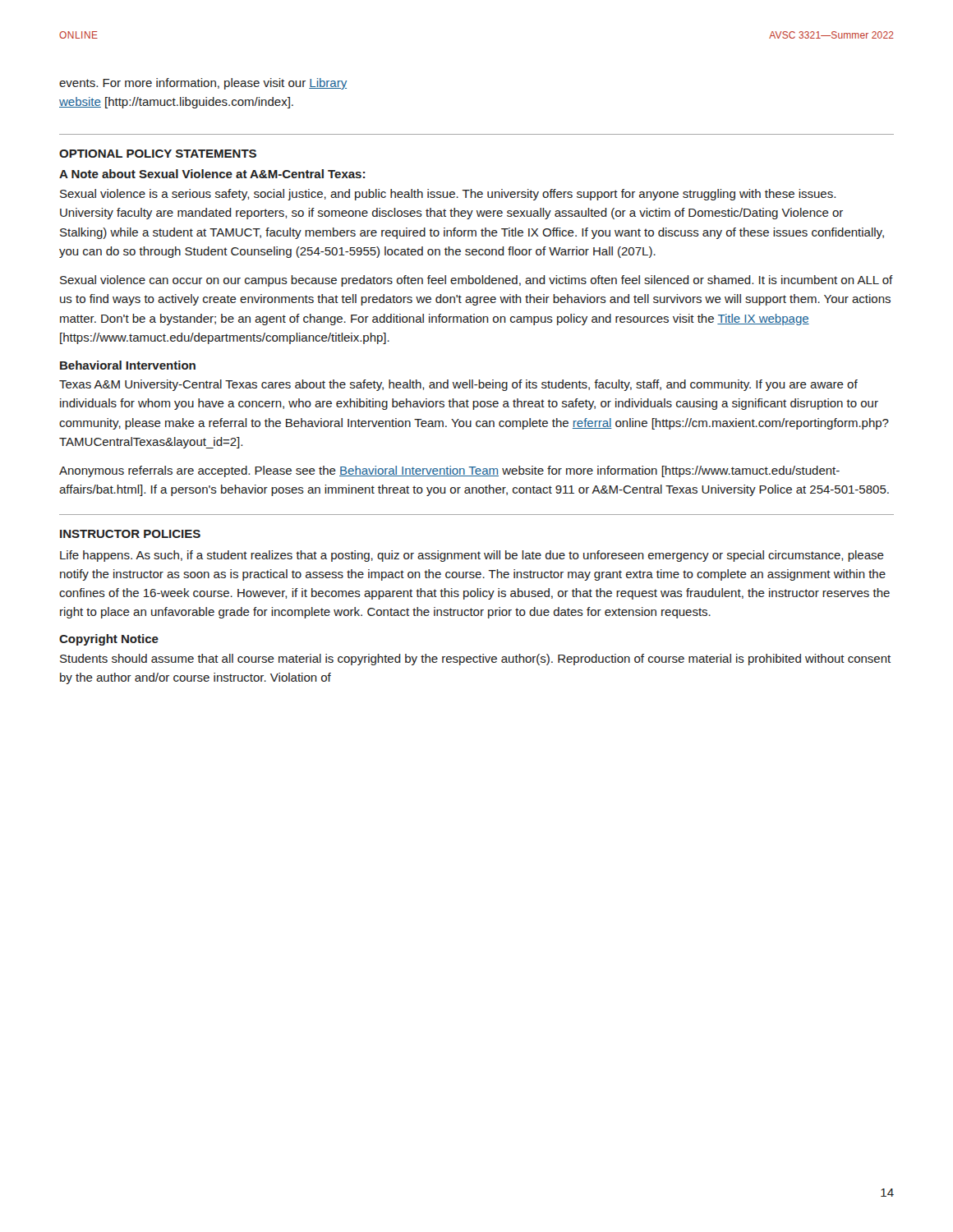Find the section header with the text "Copyright Notice"

tap(109, 638)
